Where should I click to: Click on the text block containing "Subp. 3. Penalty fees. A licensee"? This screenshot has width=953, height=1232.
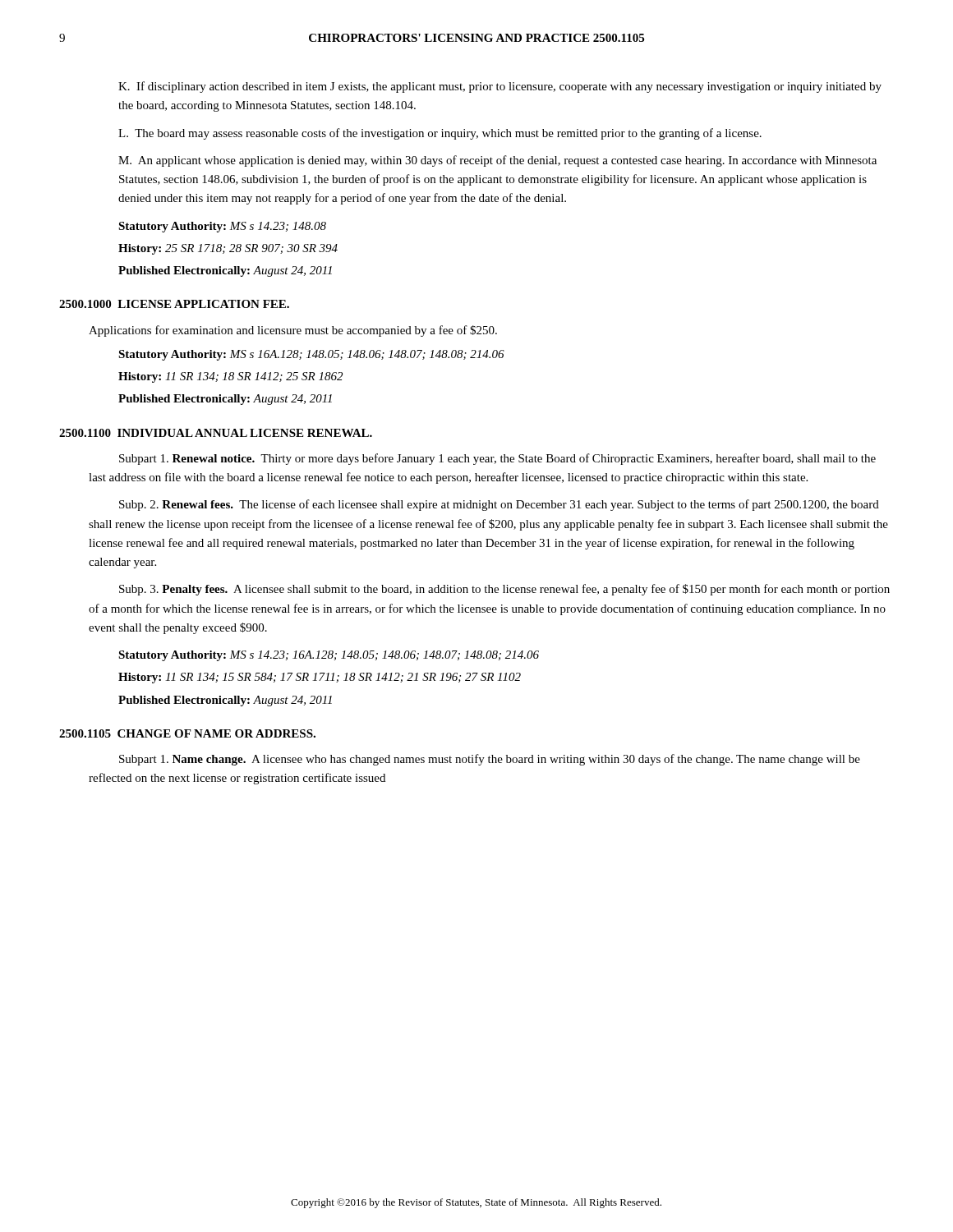click(x=476, y=609)
